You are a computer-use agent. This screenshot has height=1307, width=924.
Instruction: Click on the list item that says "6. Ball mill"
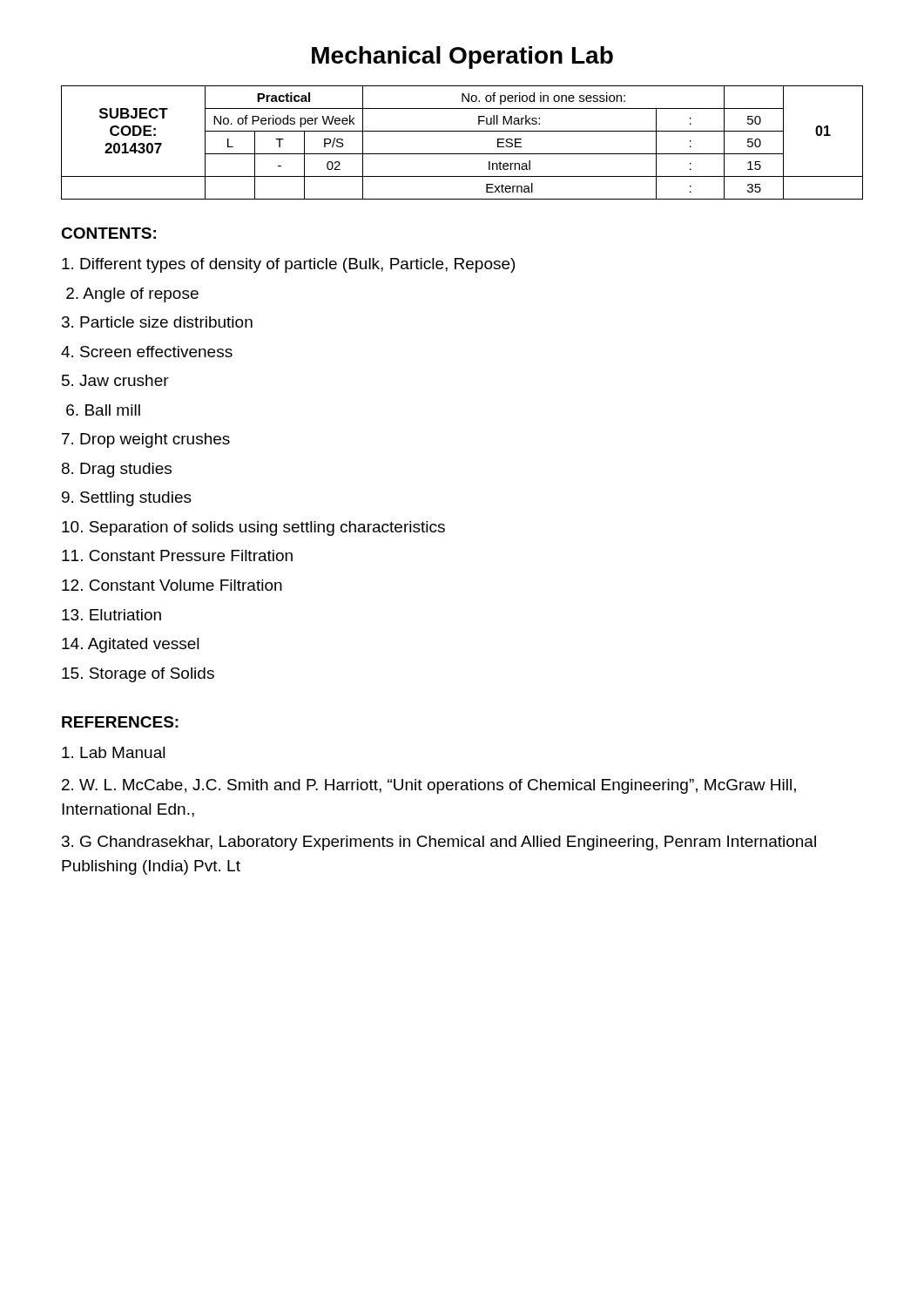click(x=101, y=410)
